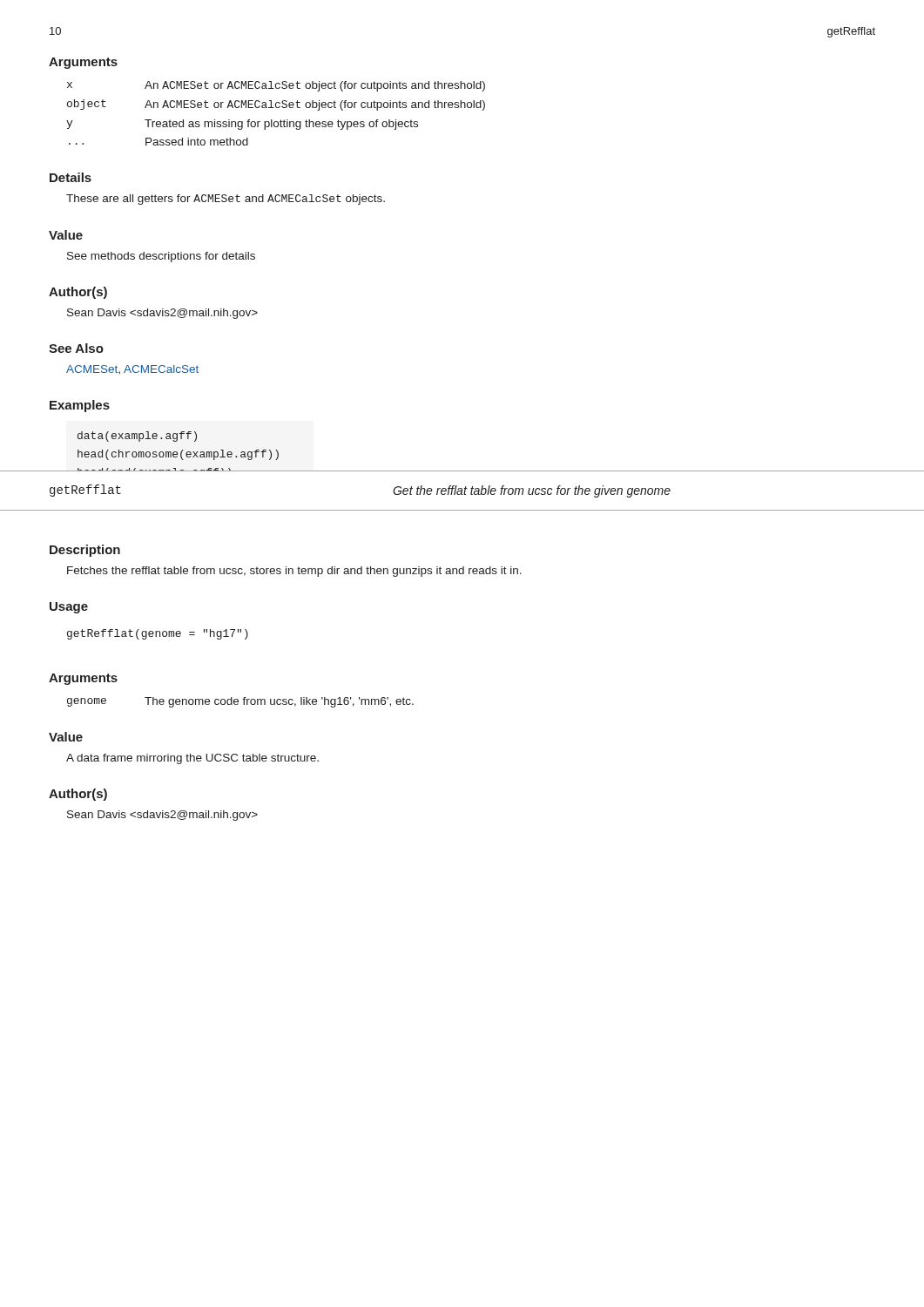Select the element starting "ACMESet, ACMECalcSet"
Viewport: 924px width, 1307px height.
[133, 369]
